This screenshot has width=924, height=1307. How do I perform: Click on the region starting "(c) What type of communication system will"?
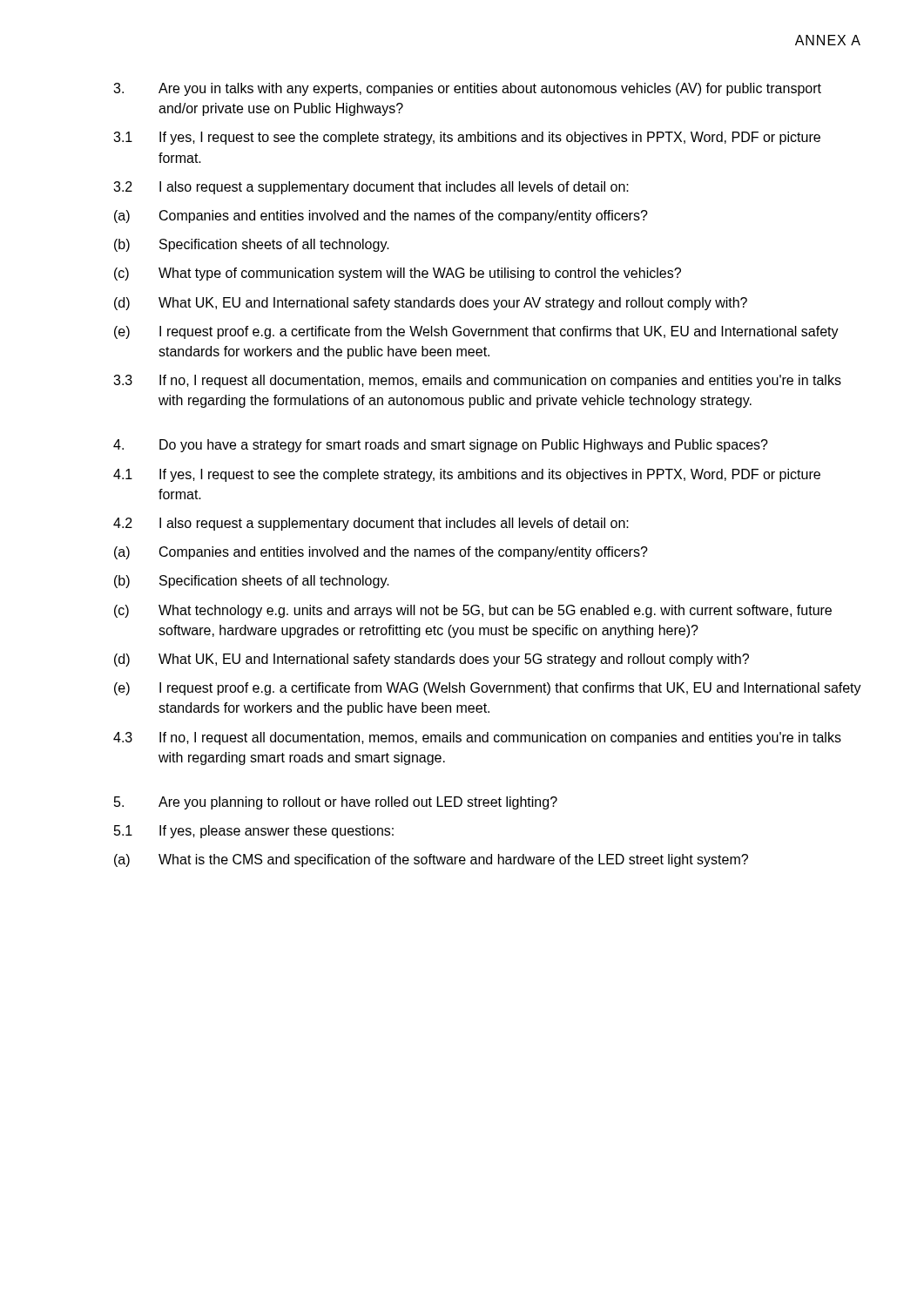click(x=487, y=273)
